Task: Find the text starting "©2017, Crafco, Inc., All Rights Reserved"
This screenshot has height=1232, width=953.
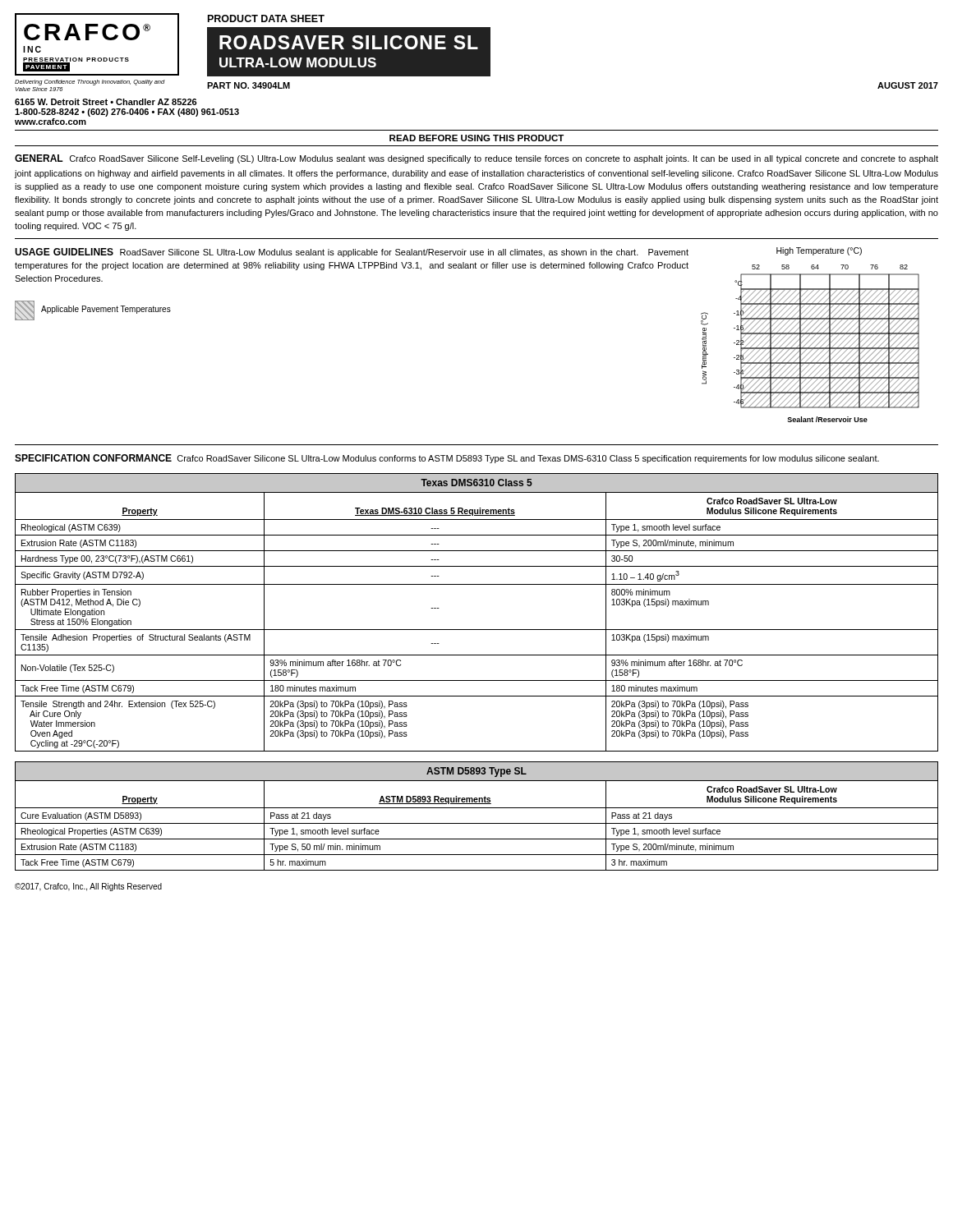Action: tap(88, 886)
